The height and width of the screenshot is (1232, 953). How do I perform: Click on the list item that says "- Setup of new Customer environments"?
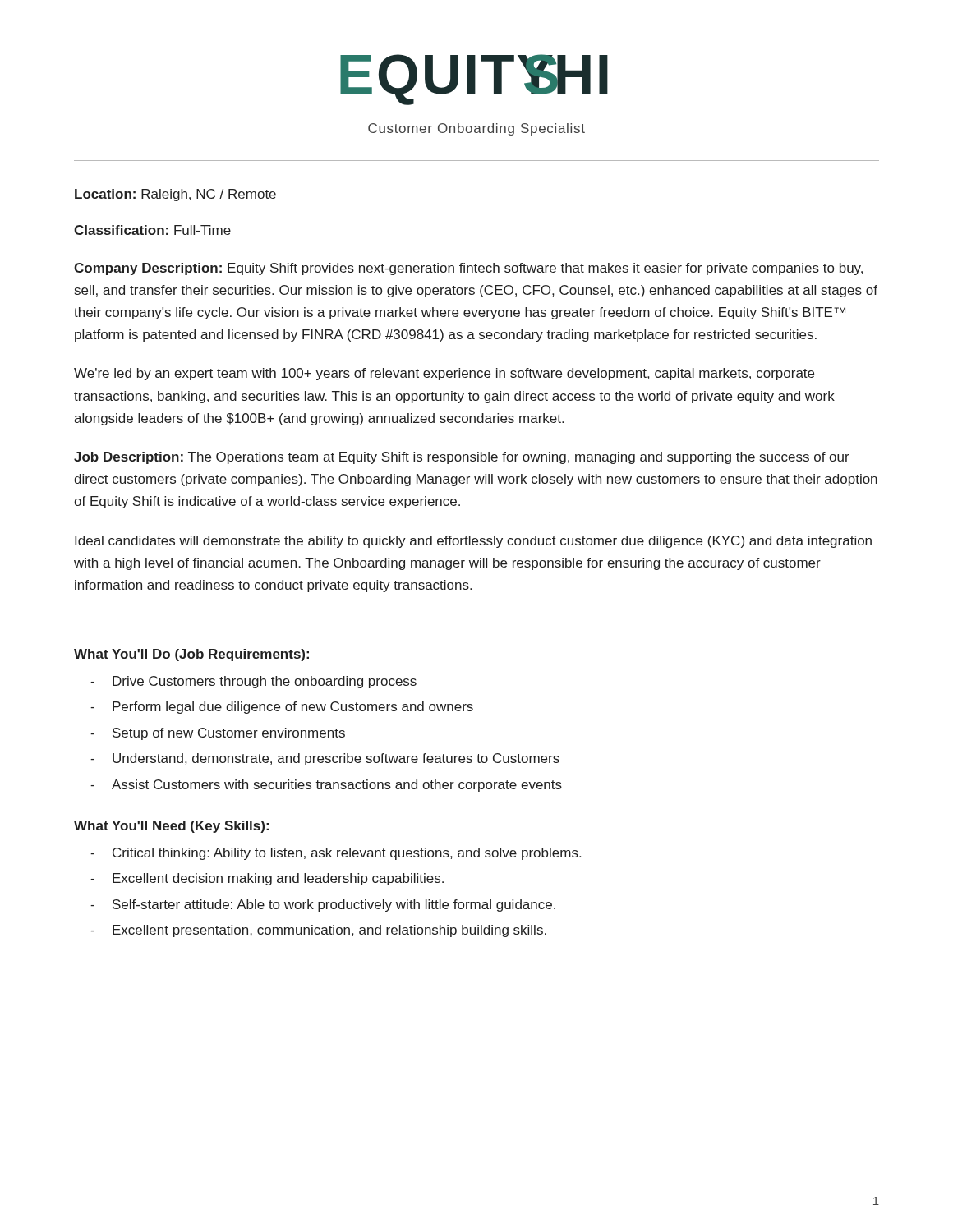(x=218, y=733)
